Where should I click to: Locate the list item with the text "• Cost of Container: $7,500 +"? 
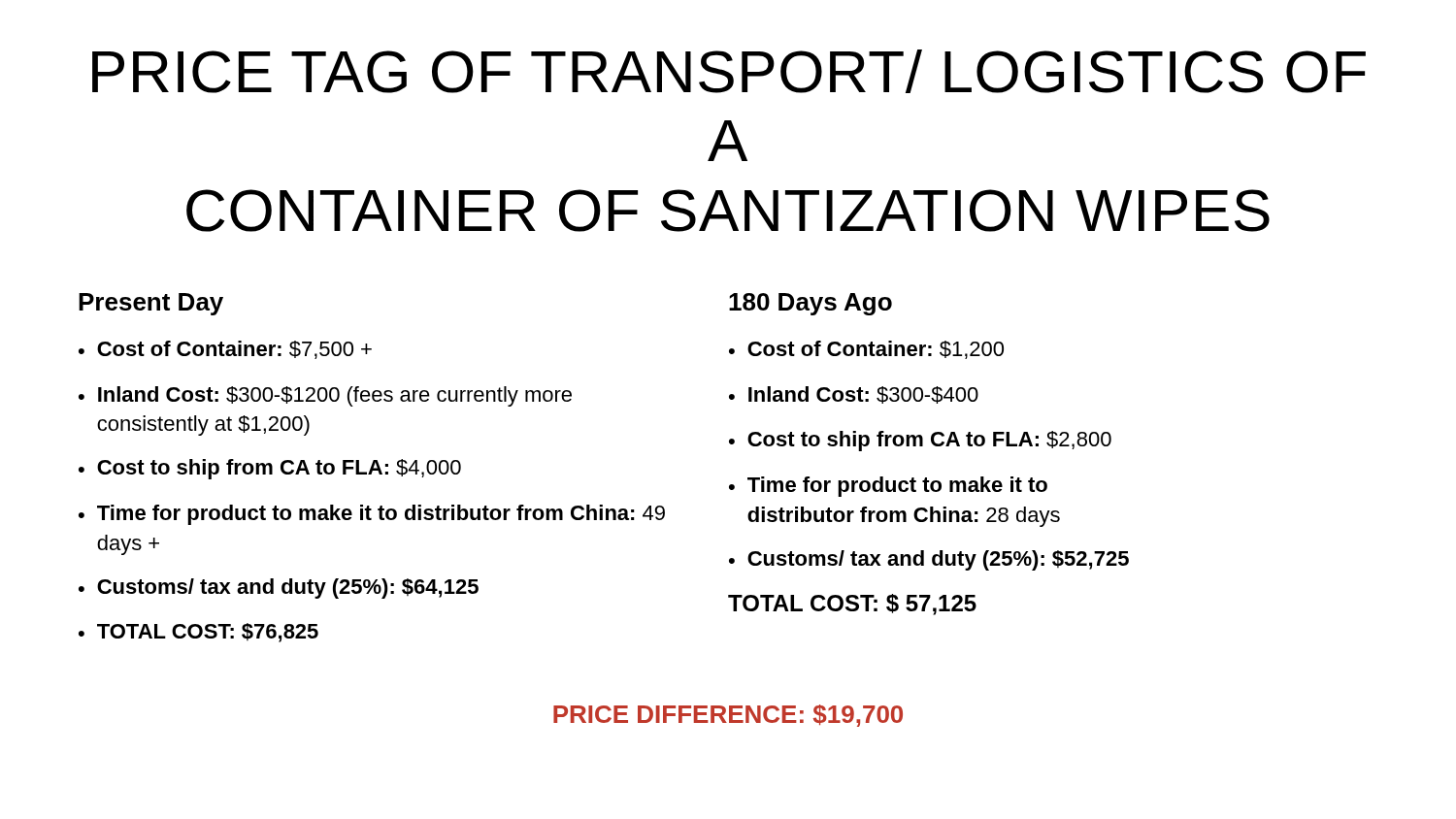point(225,351)
